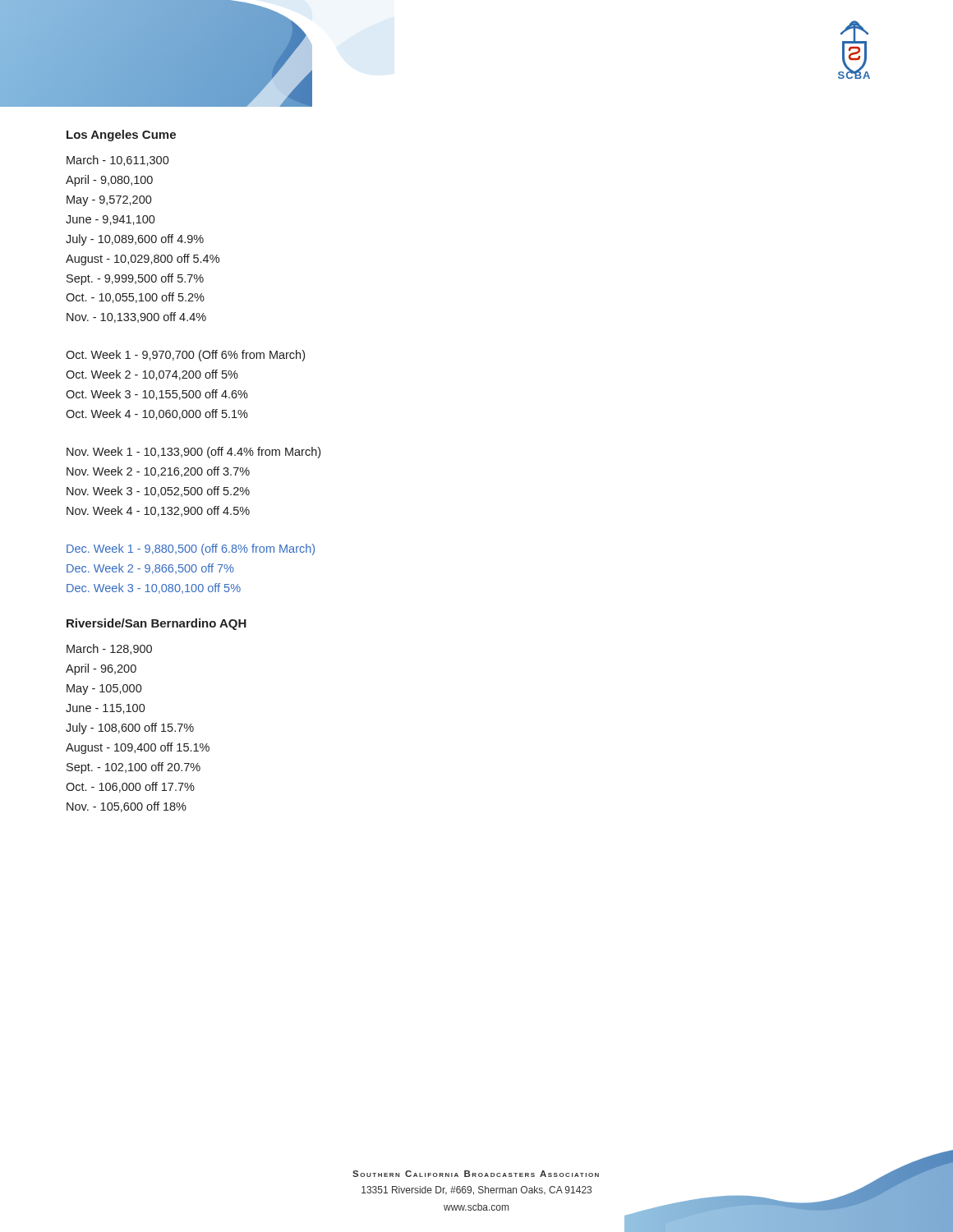Screen dimensions: 1232x953
Task: Point to the text starting "Dec. Week 1 - 9,880,500 (off 6.8% from"
Action: 191,548
